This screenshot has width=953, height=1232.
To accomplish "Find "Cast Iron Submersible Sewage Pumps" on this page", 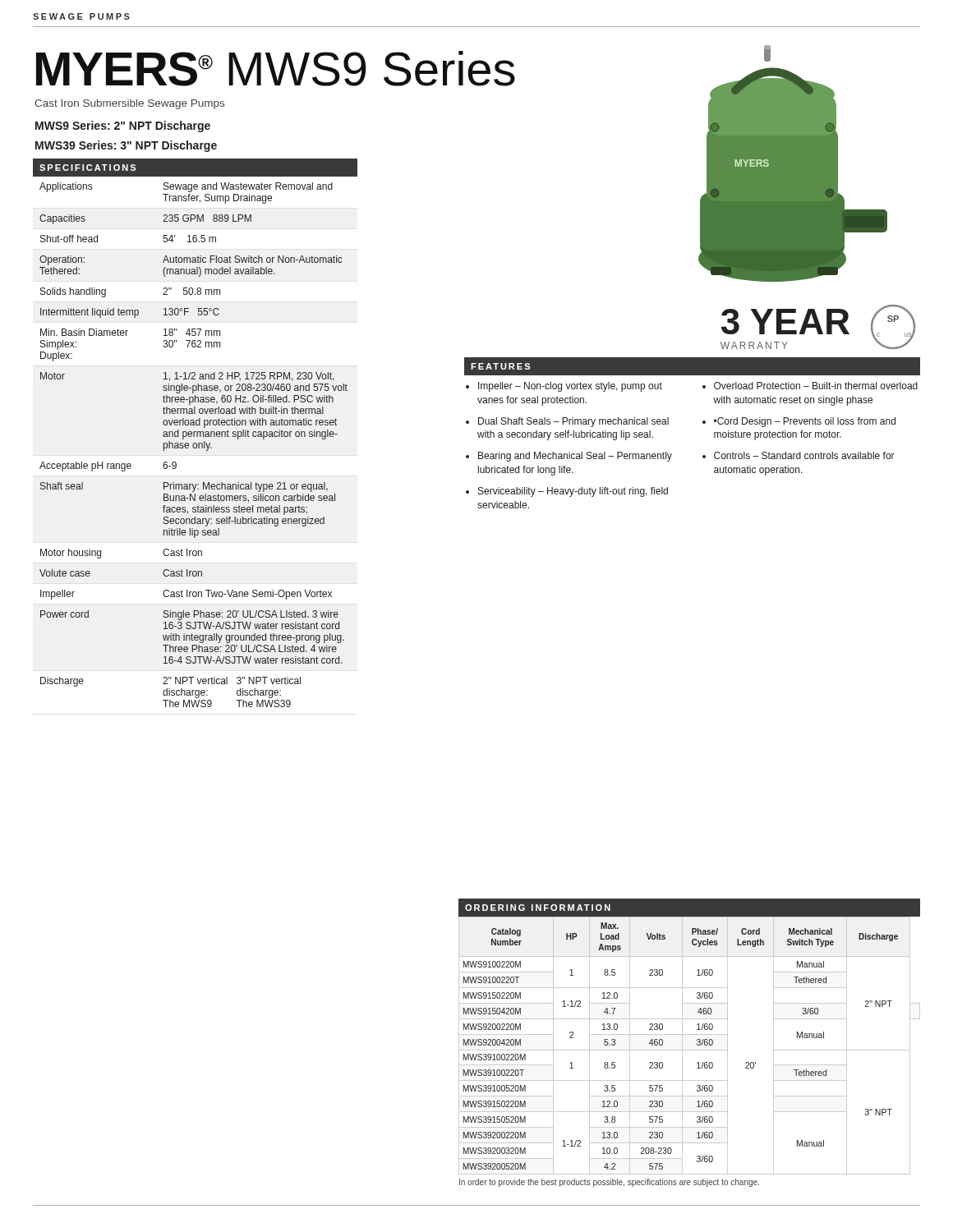I will (x=130, y=103).
